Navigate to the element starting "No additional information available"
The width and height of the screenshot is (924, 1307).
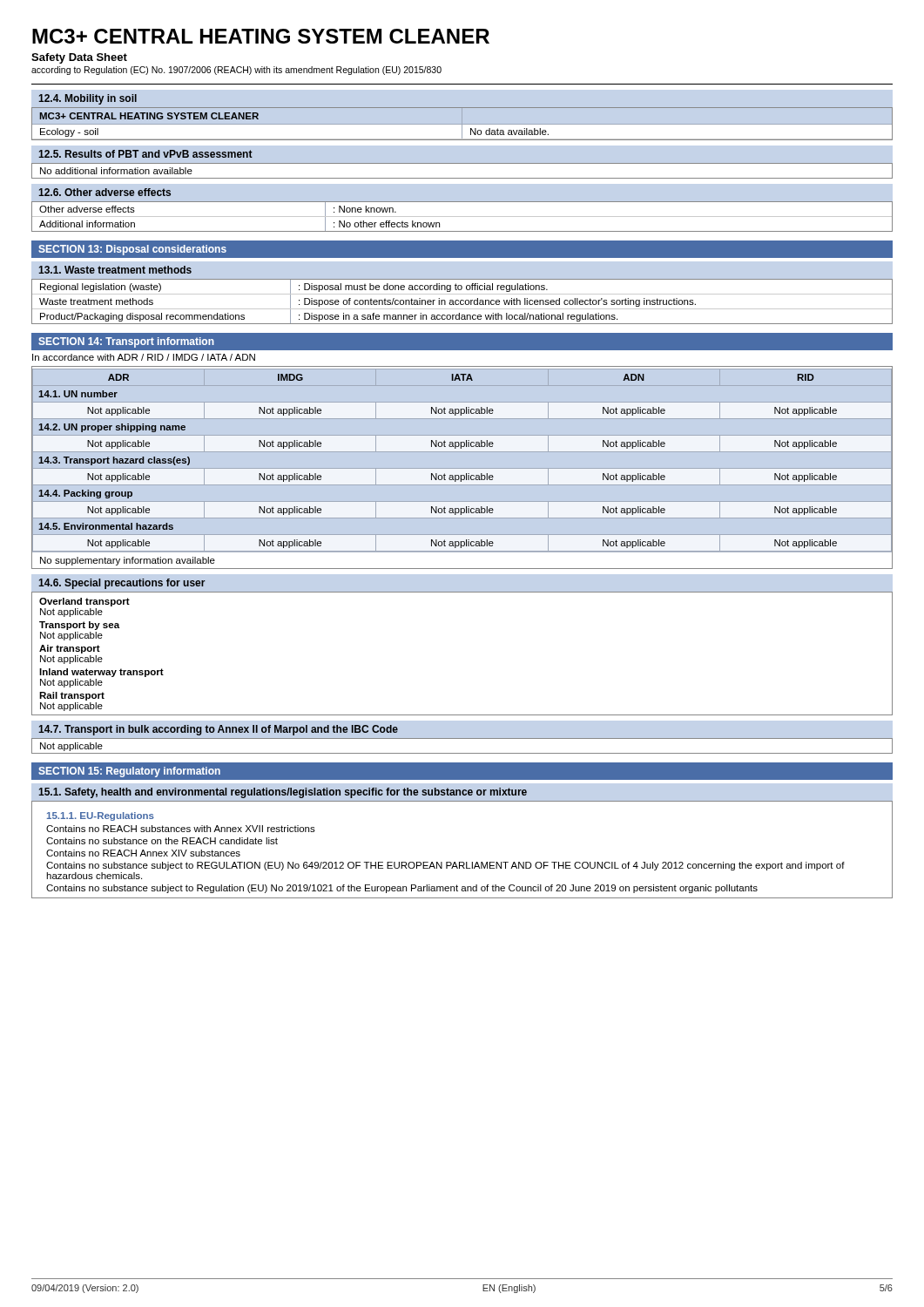point(462,171)
